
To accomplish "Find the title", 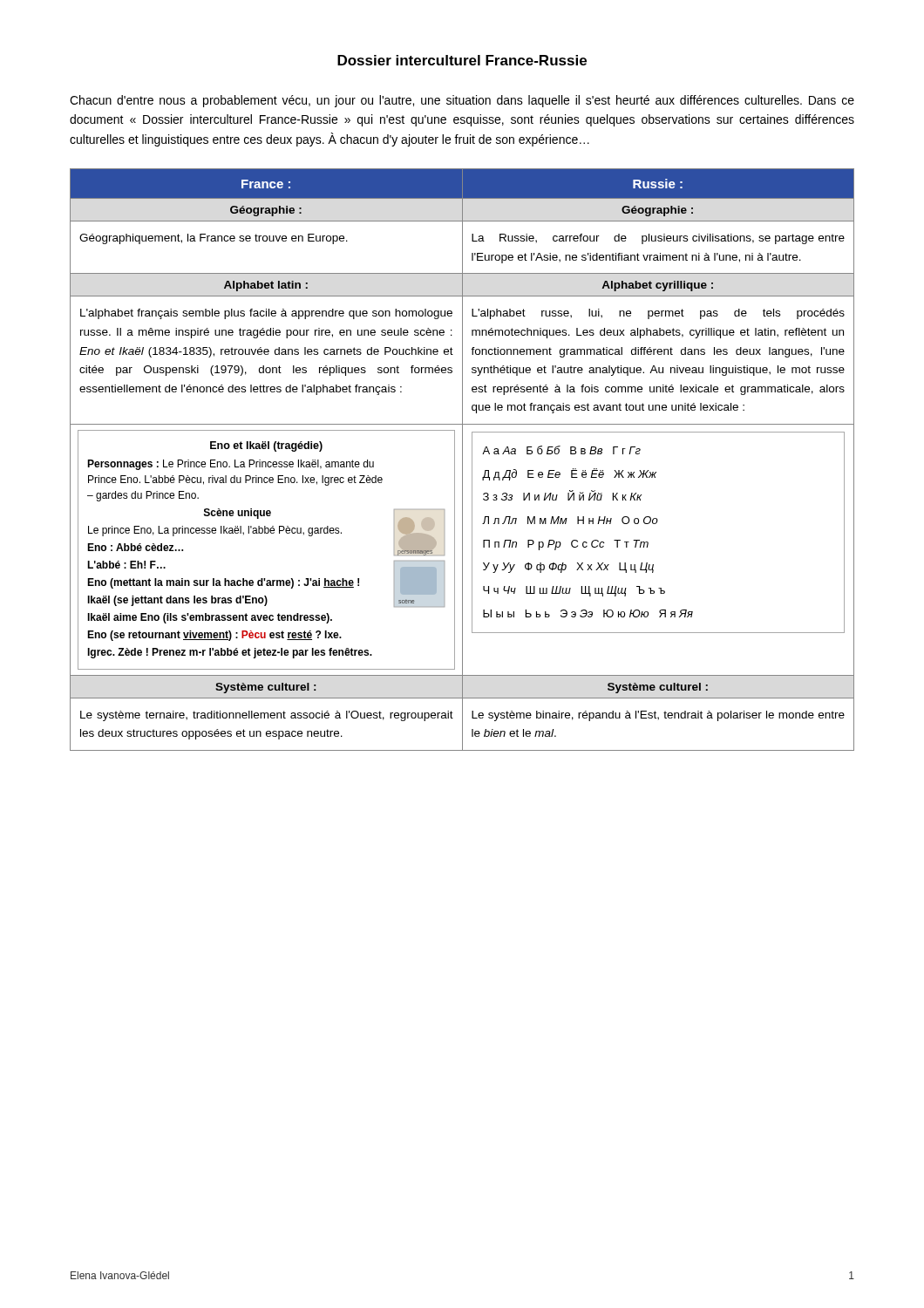I will [462, 61].
